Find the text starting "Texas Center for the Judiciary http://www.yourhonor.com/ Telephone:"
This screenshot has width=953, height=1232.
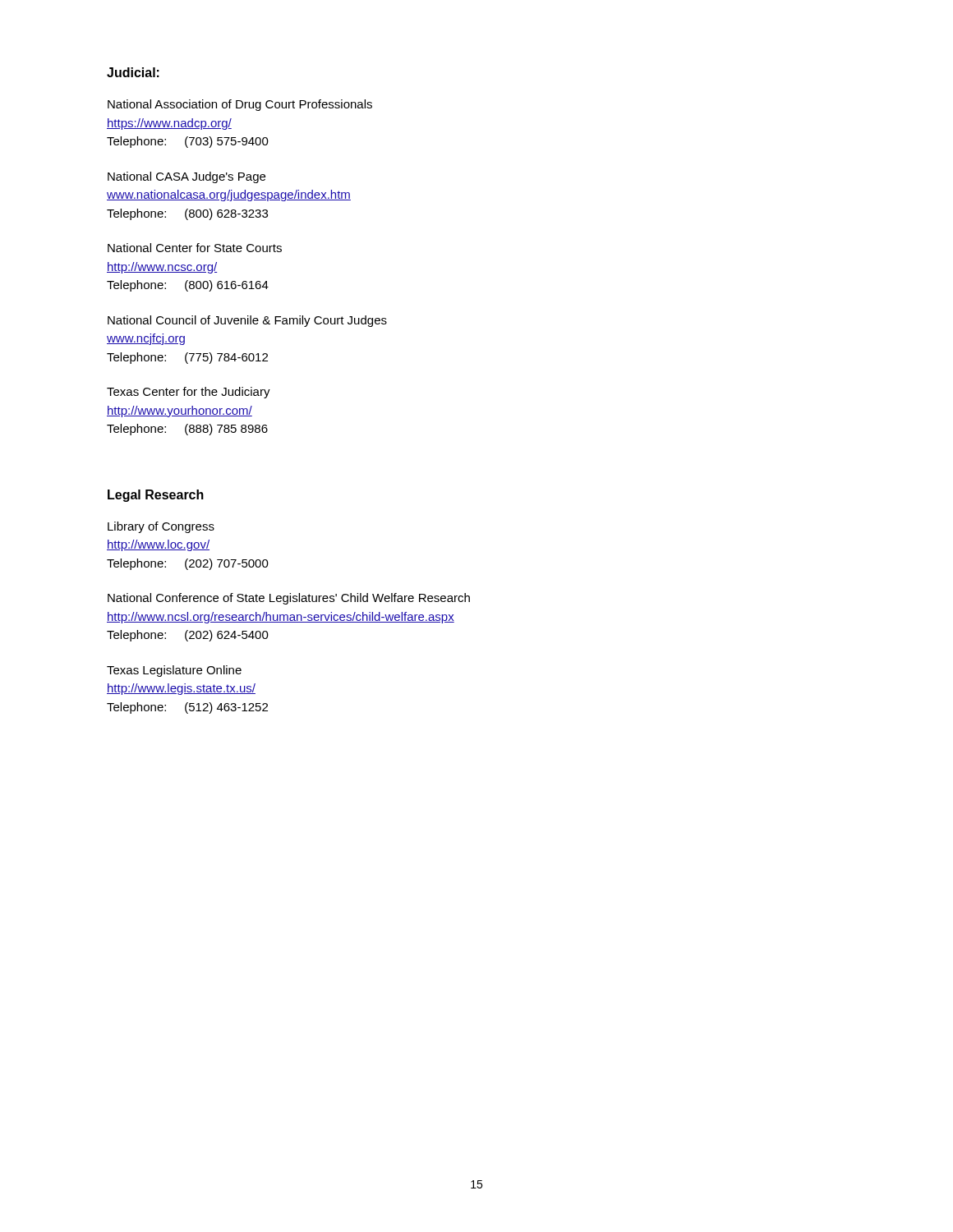click(x=189, y=393)
